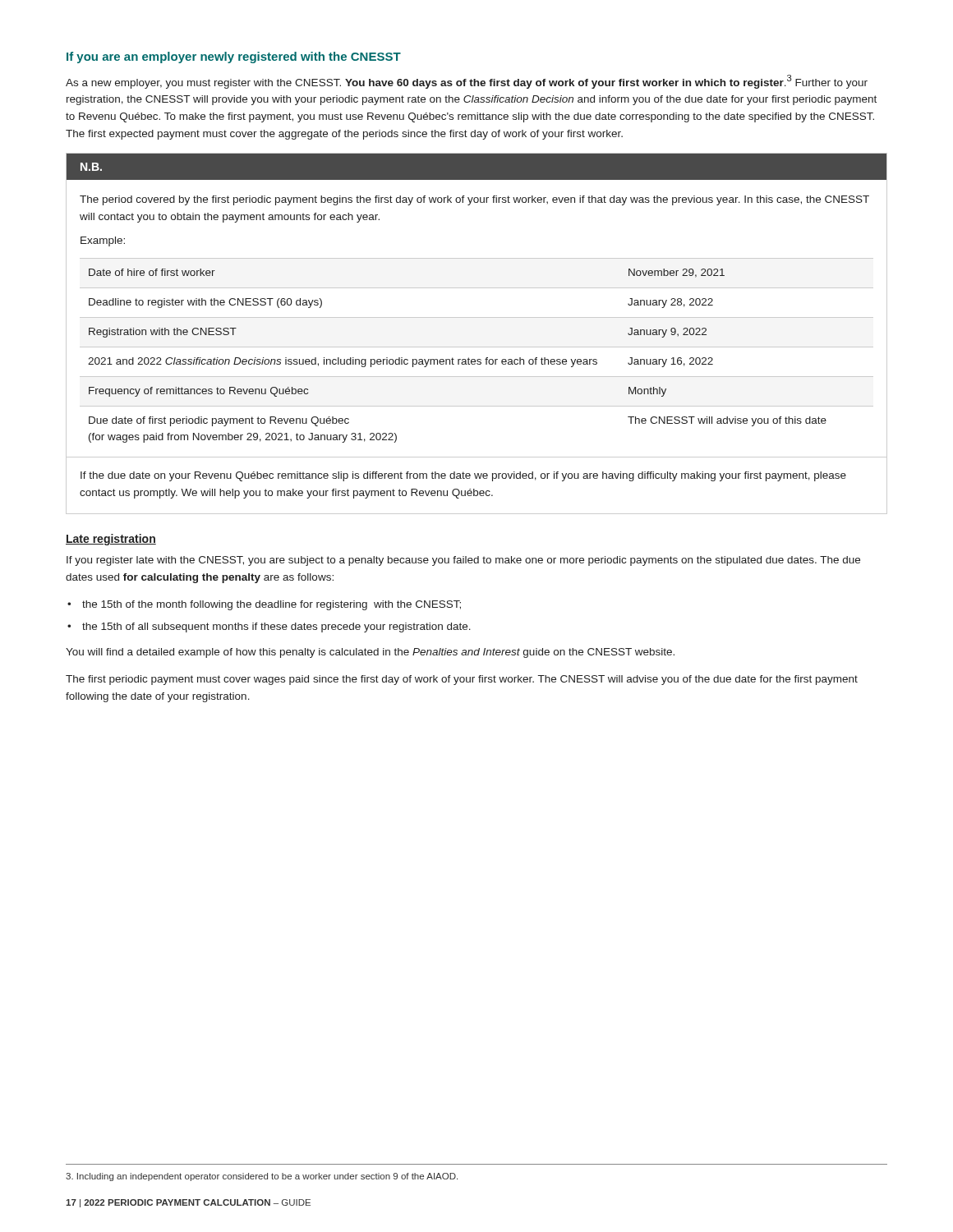Locate the section header that says "Late registration"

point(111,539)
